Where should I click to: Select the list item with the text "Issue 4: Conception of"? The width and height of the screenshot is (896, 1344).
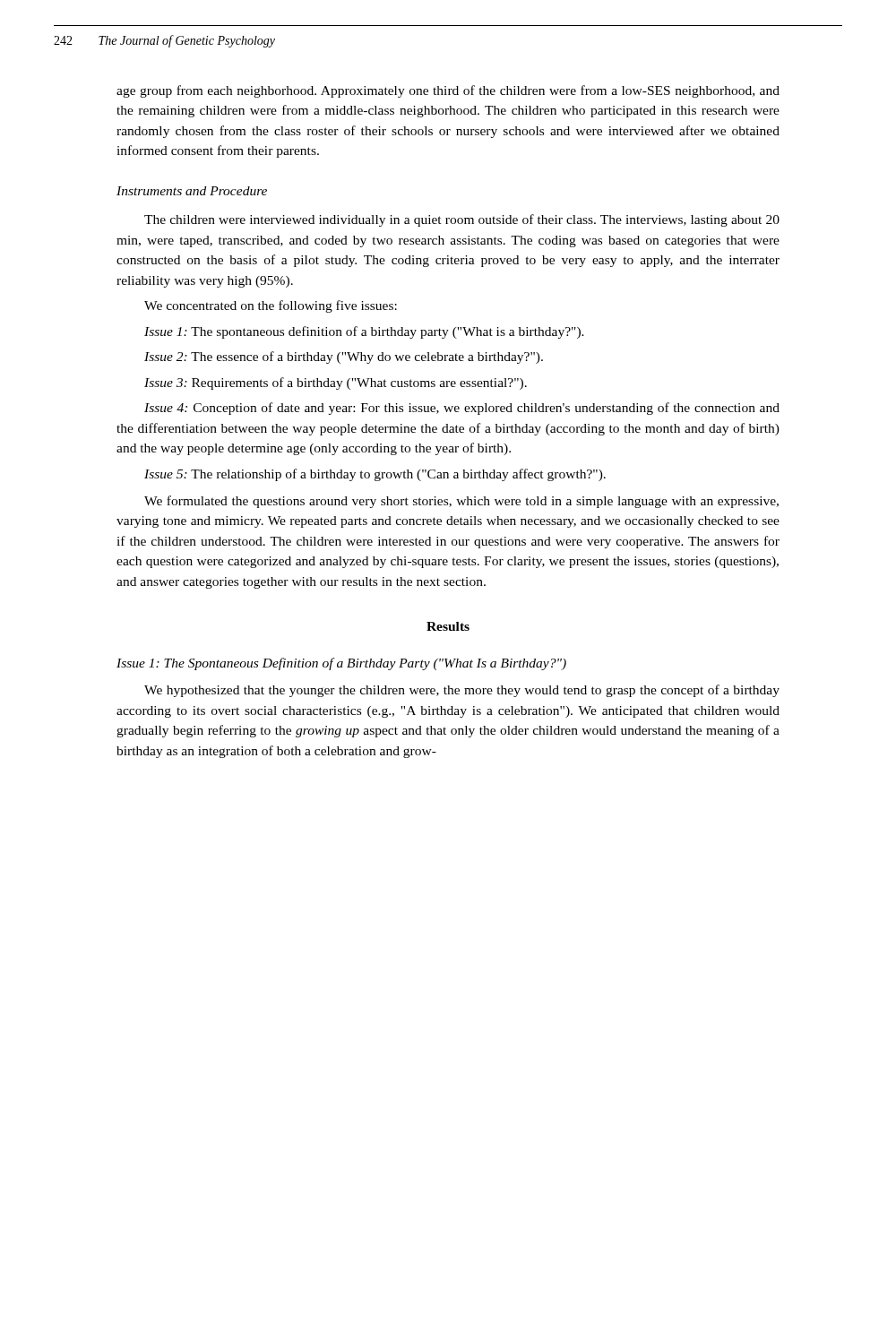(x=448, y=428)
